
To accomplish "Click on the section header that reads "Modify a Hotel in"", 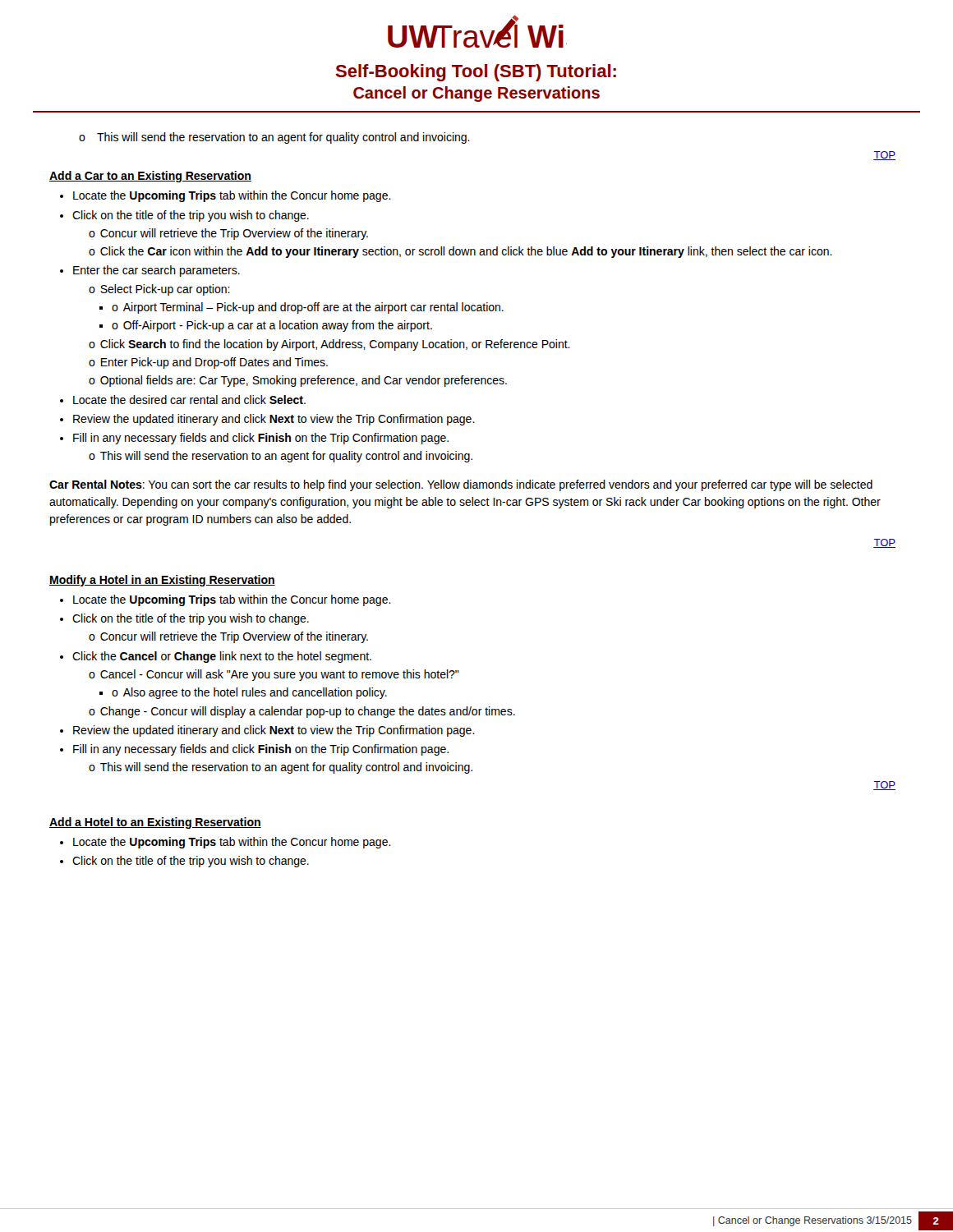I will coord(162,580).
